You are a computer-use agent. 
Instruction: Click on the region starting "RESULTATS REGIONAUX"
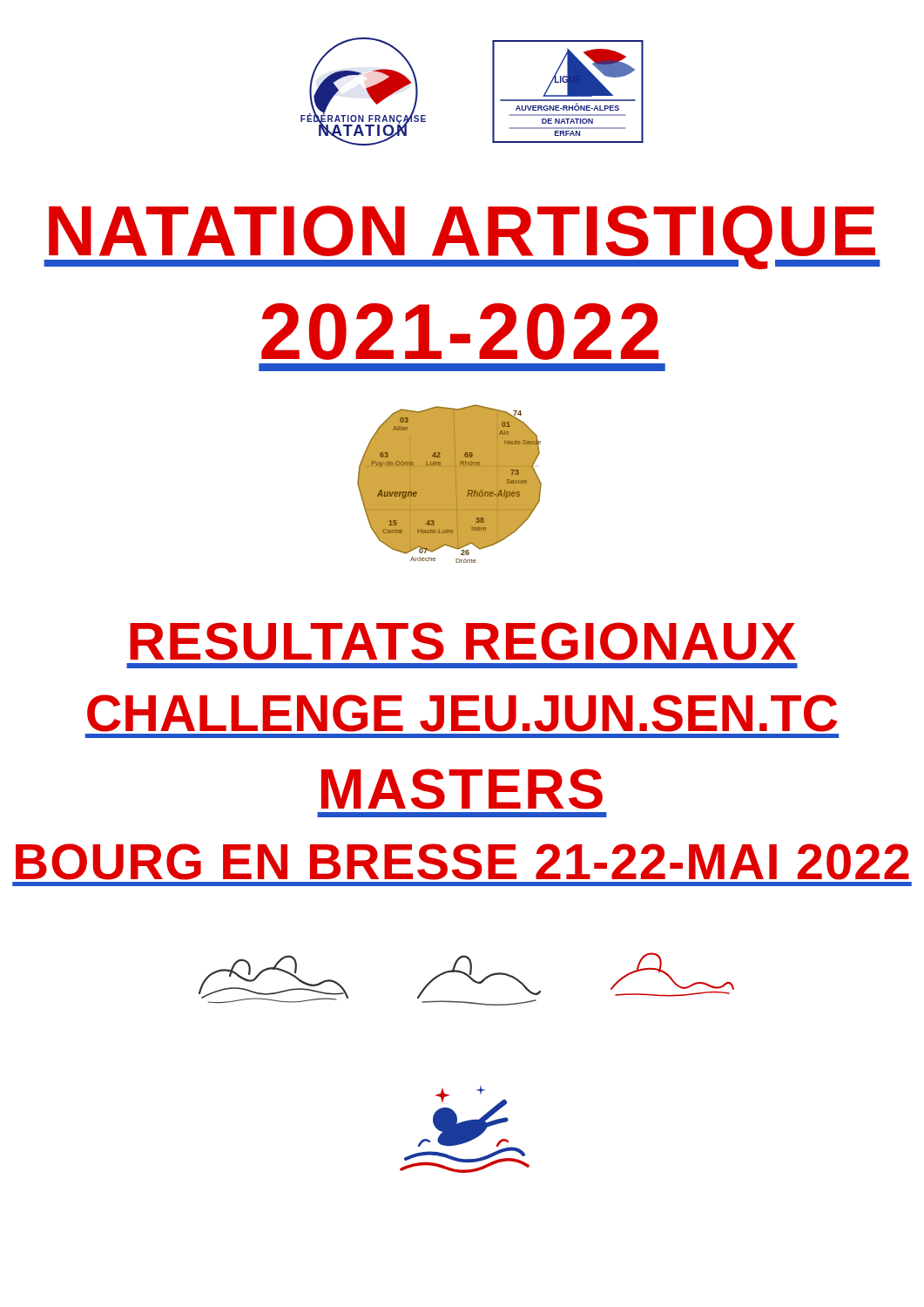click(x=462, y=641)
